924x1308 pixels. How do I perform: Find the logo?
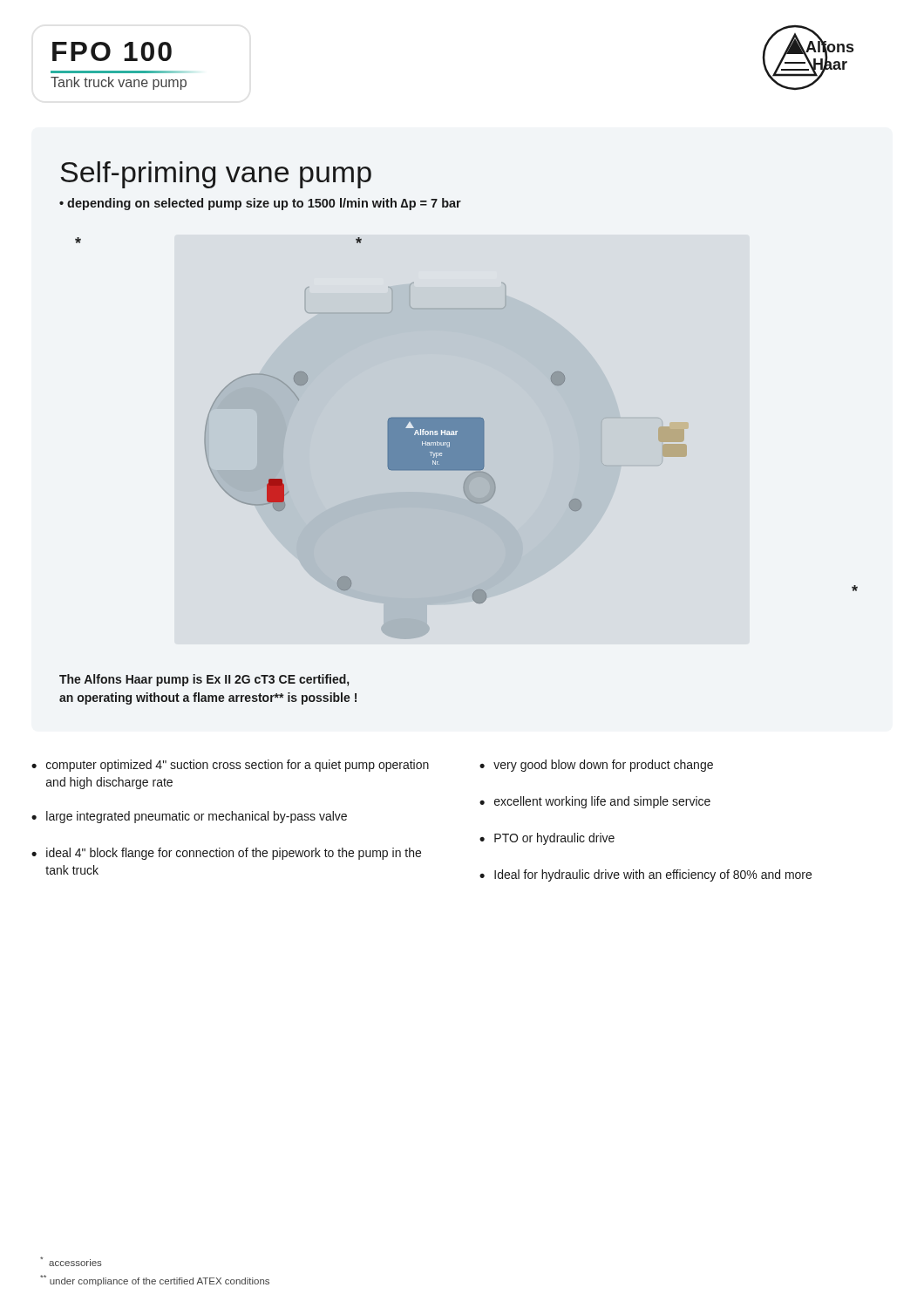pos(812,61)
